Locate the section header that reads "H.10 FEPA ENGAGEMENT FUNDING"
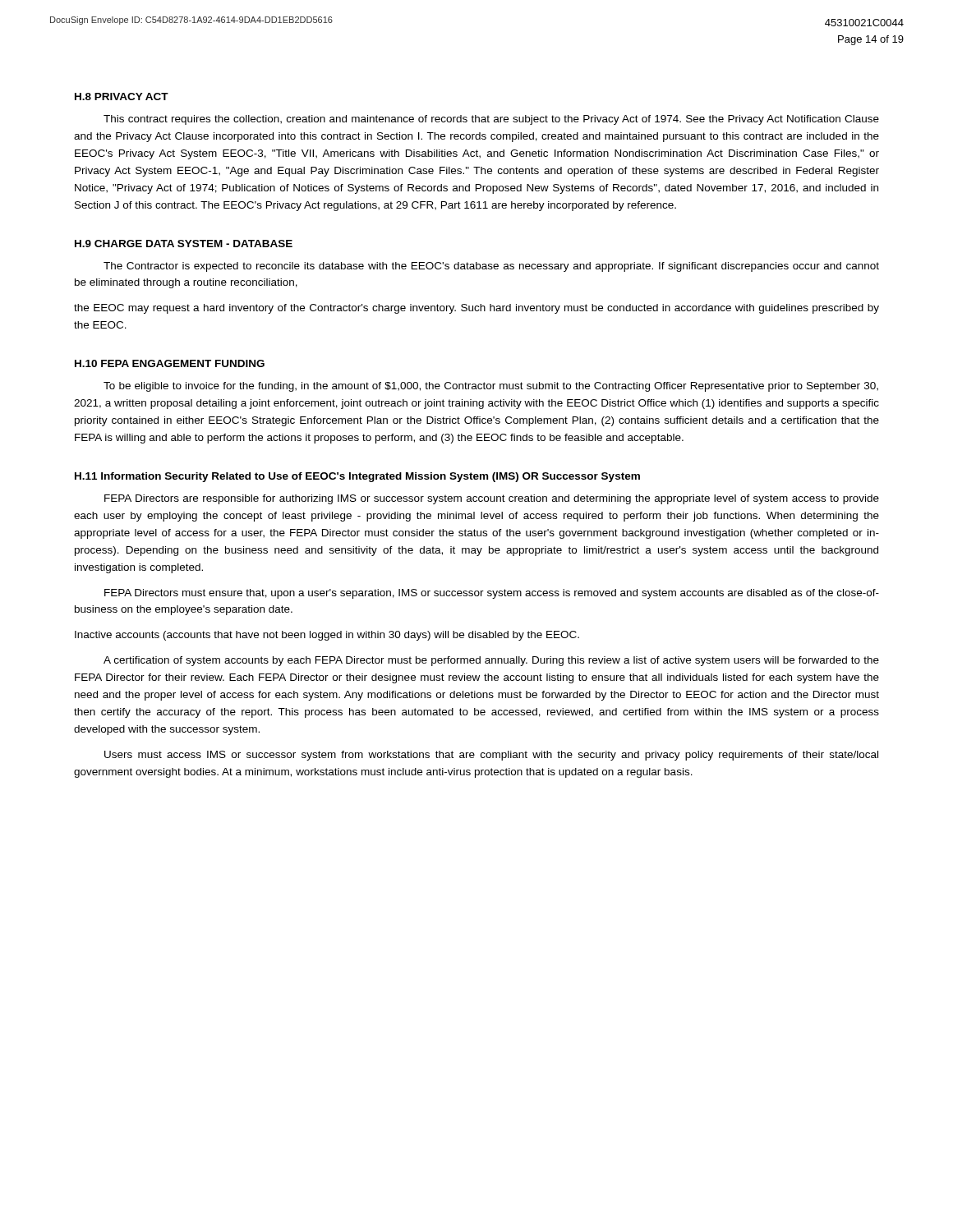 click(x=169, y=364)
